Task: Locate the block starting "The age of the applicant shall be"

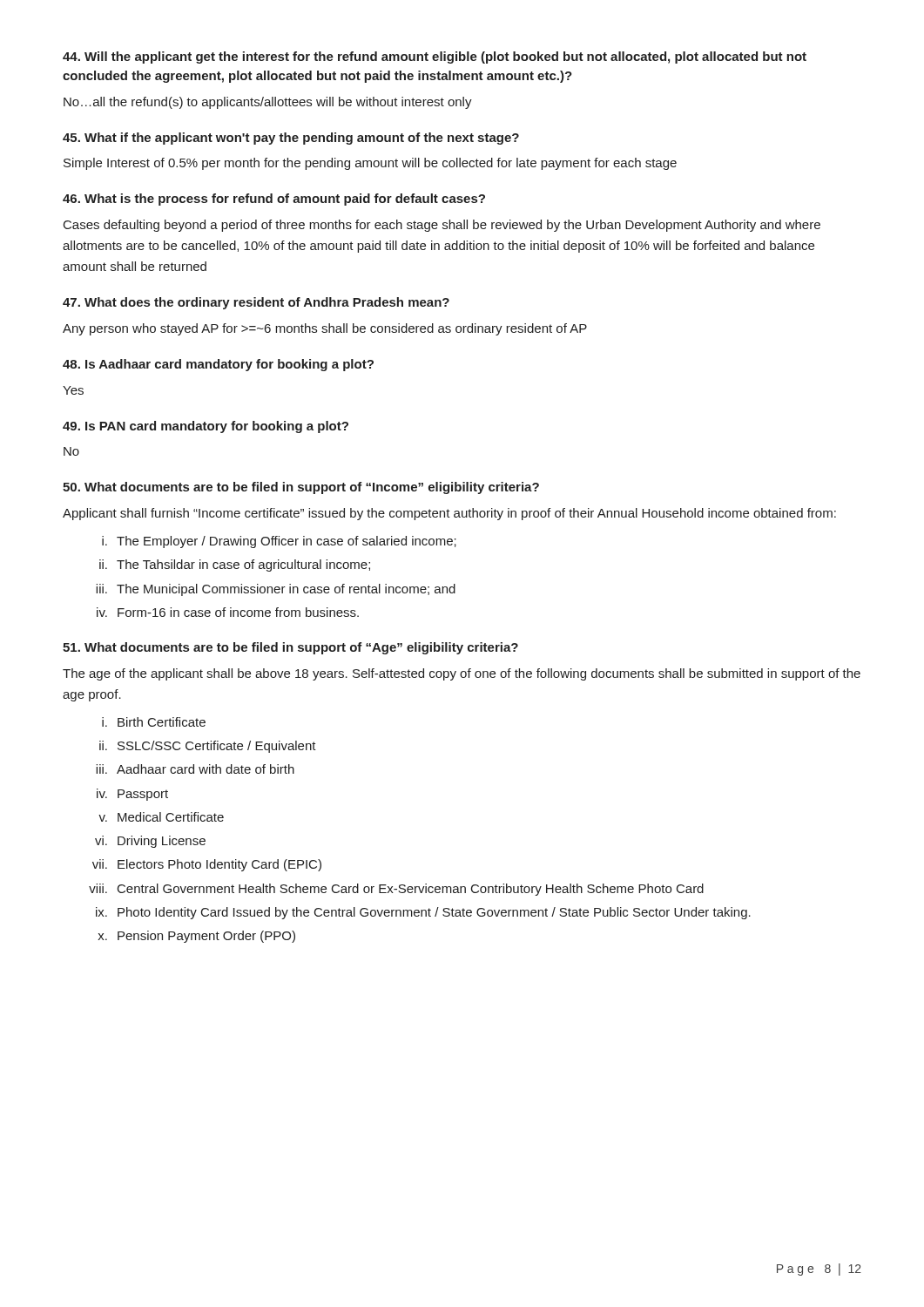Action: (x=462, y=683)
